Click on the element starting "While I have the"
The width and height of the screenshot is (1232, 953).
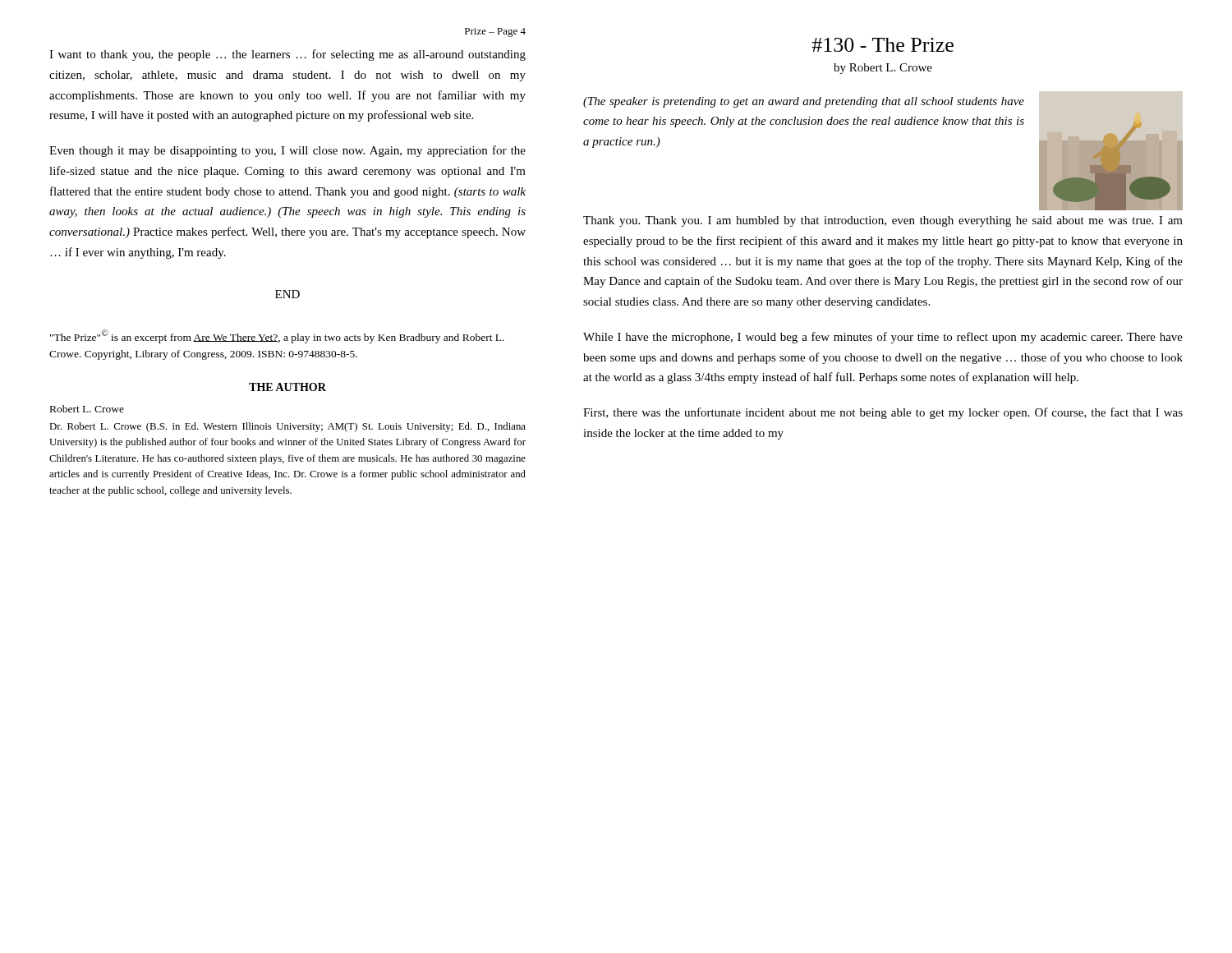tap(883, 357)
